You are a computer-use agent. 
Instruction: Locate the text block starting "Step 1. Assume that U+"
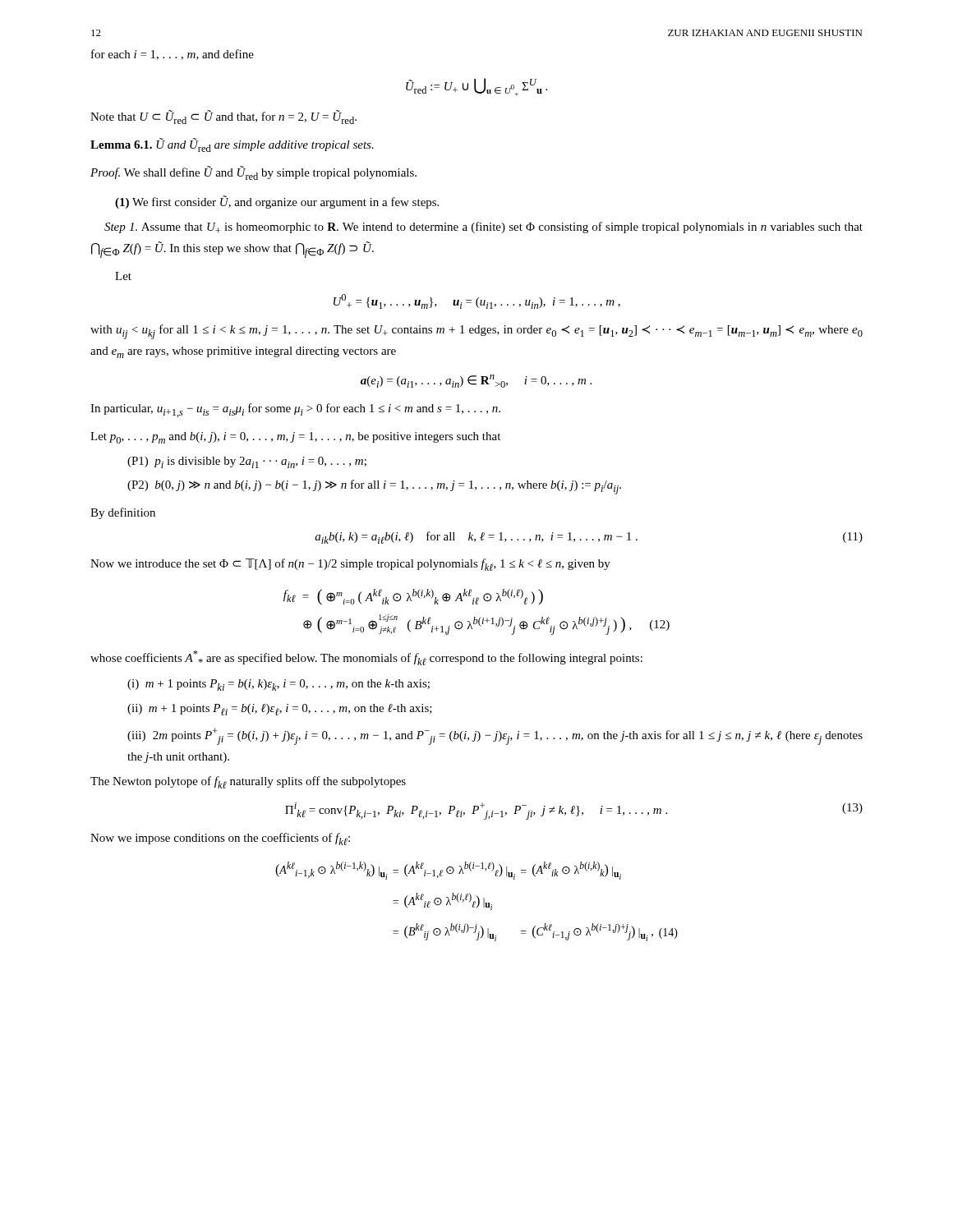click(476, 239)
